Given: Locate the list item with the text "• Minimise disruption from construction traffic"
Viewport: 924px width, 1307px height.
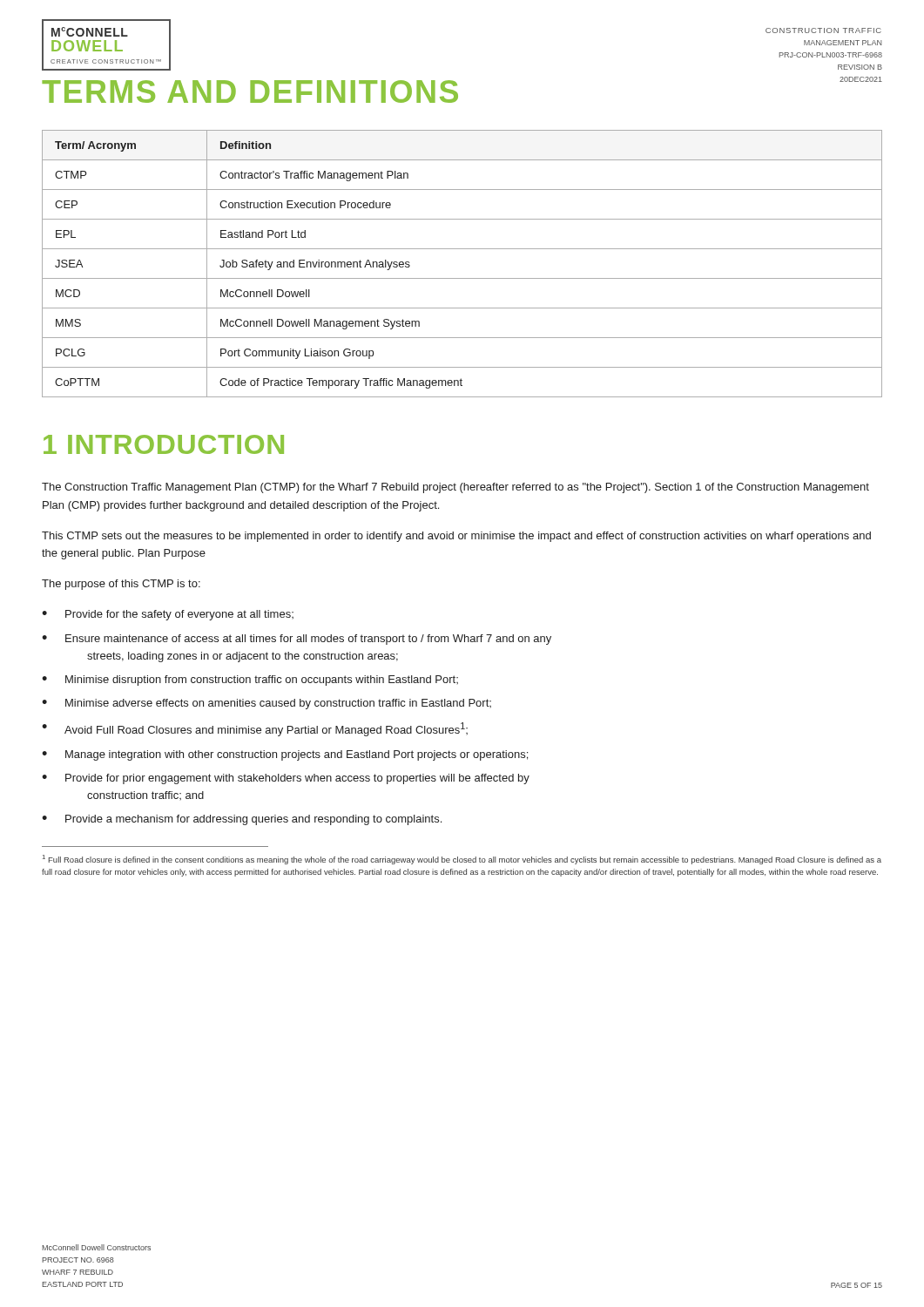Looking at the screenshot, I should (462, 680).
